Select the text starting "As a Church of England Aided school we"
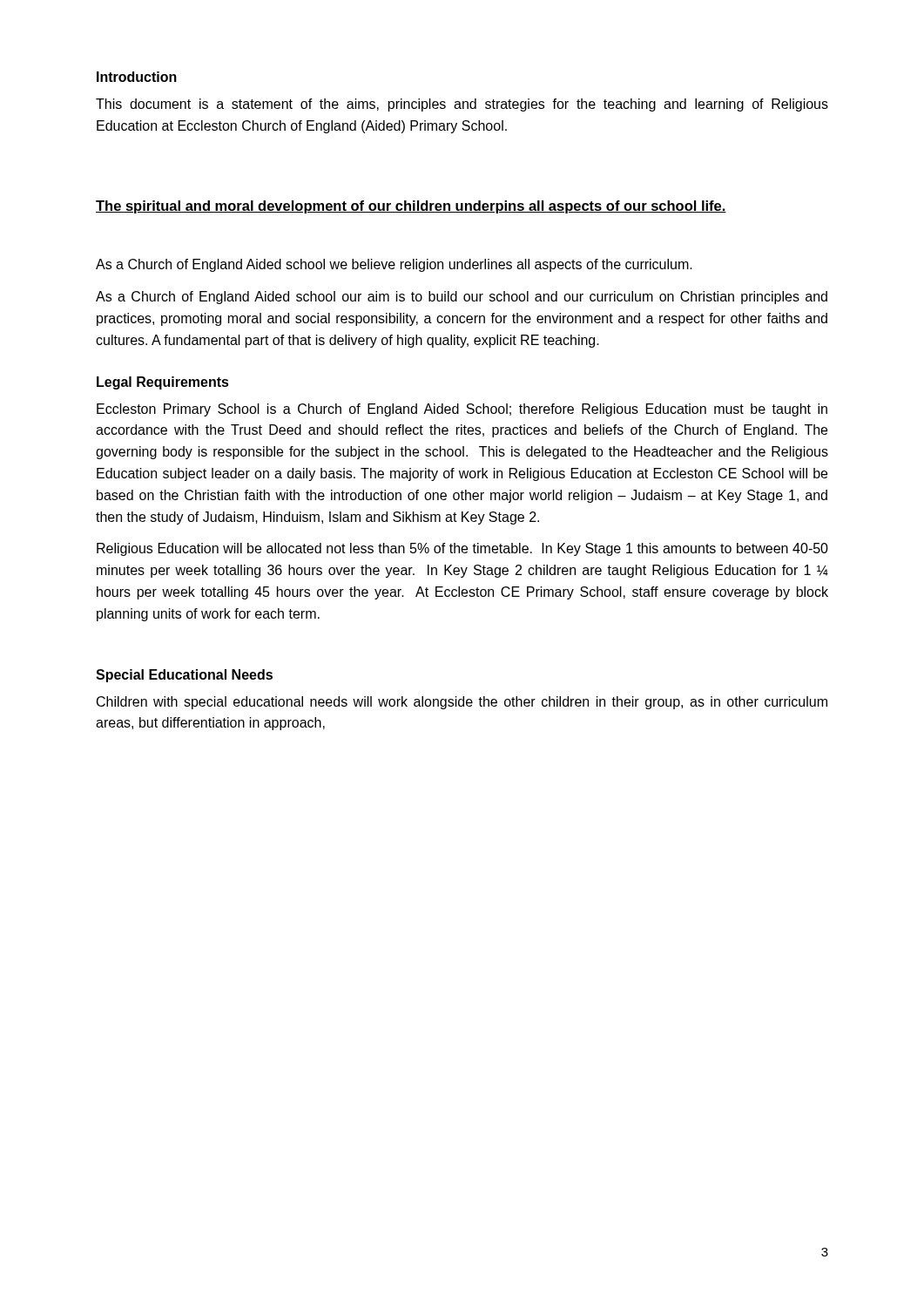 pyautogui.click(x=394, y=265)
